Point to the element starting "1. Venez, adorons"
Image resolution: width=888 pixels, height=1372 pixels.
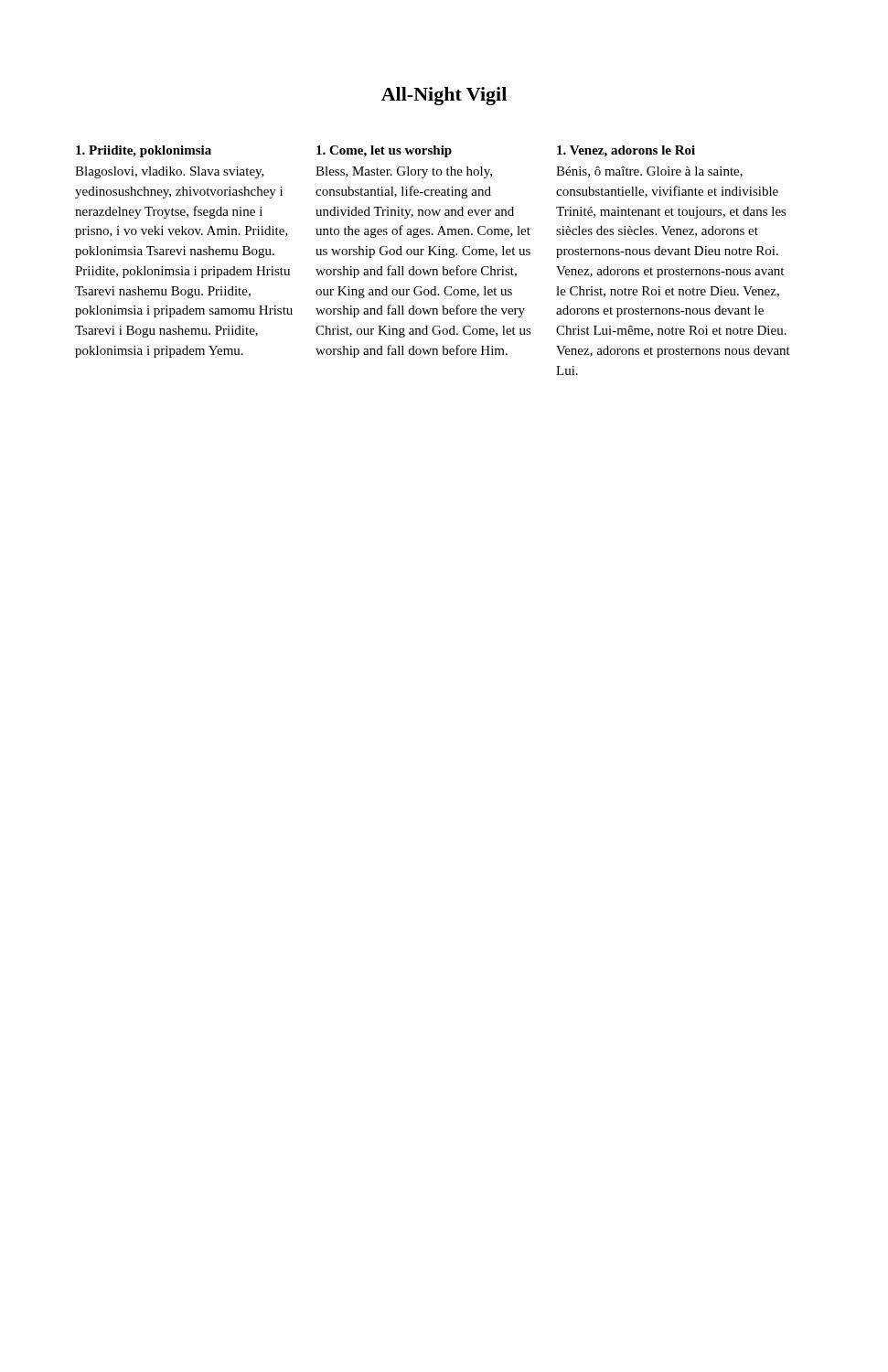point(626,150)
